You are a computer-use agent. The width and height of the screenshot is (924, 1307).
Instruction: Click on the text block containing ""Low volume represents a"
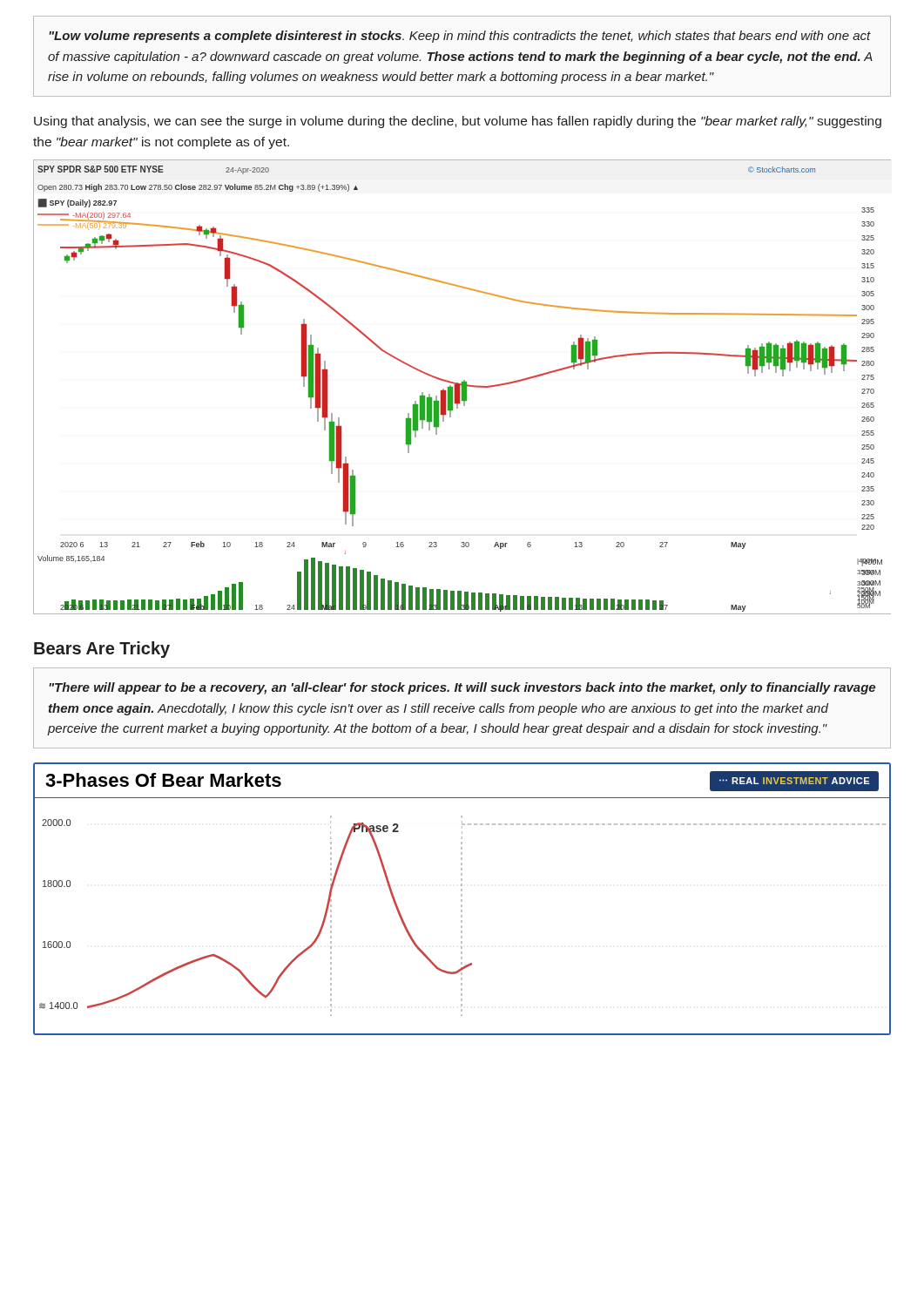[460, 56]
